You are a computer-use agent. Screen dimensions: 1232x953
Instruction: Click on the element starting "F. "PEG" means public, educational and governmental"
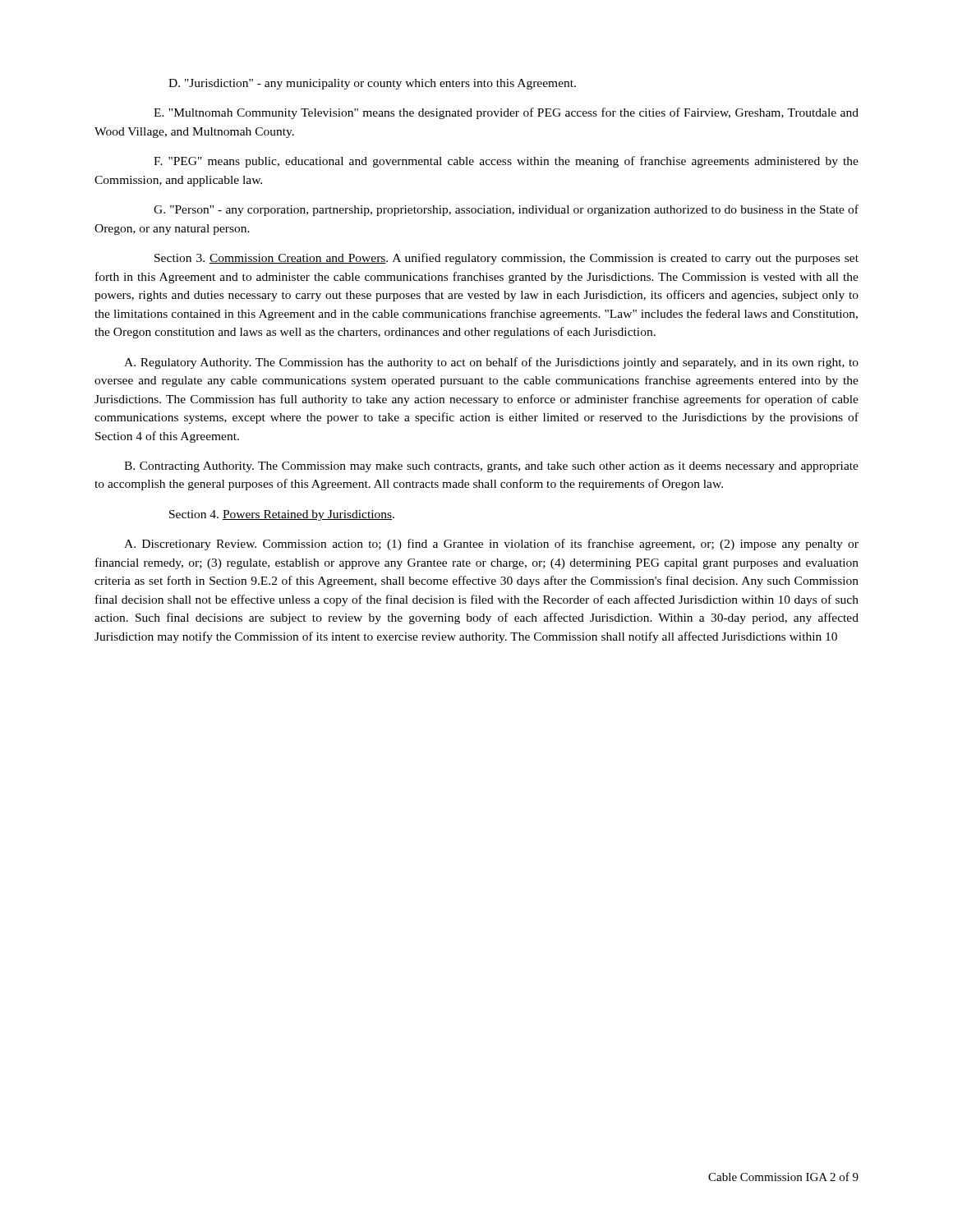pos(476,170)
